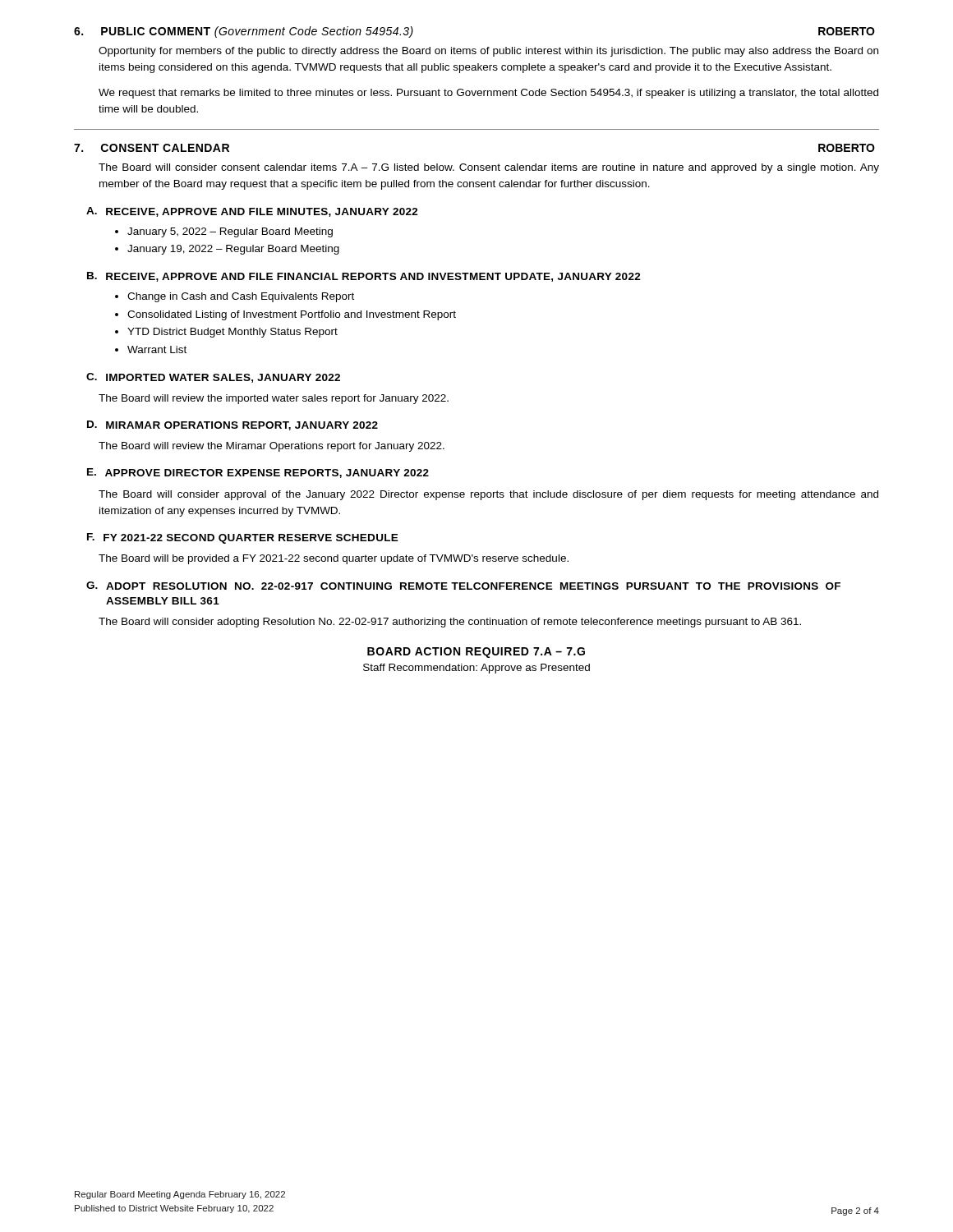Find the section header with the text "B. RECEIVE, APPROVE"
Viewport: 953px width, 1232px height.
click(364, 277)
